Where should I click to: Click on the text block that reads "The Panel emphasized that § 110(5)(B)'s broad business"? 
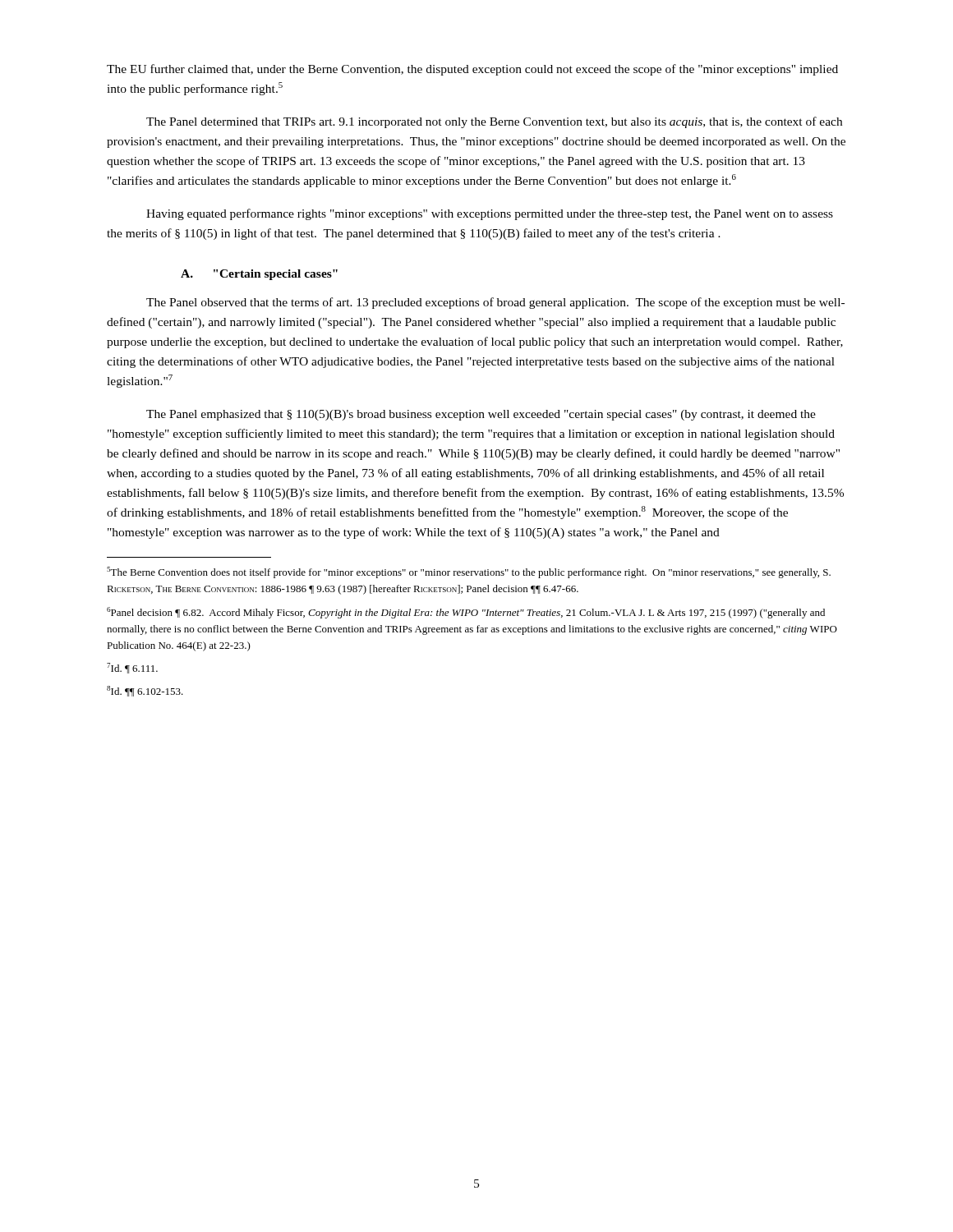click(476, 473)
